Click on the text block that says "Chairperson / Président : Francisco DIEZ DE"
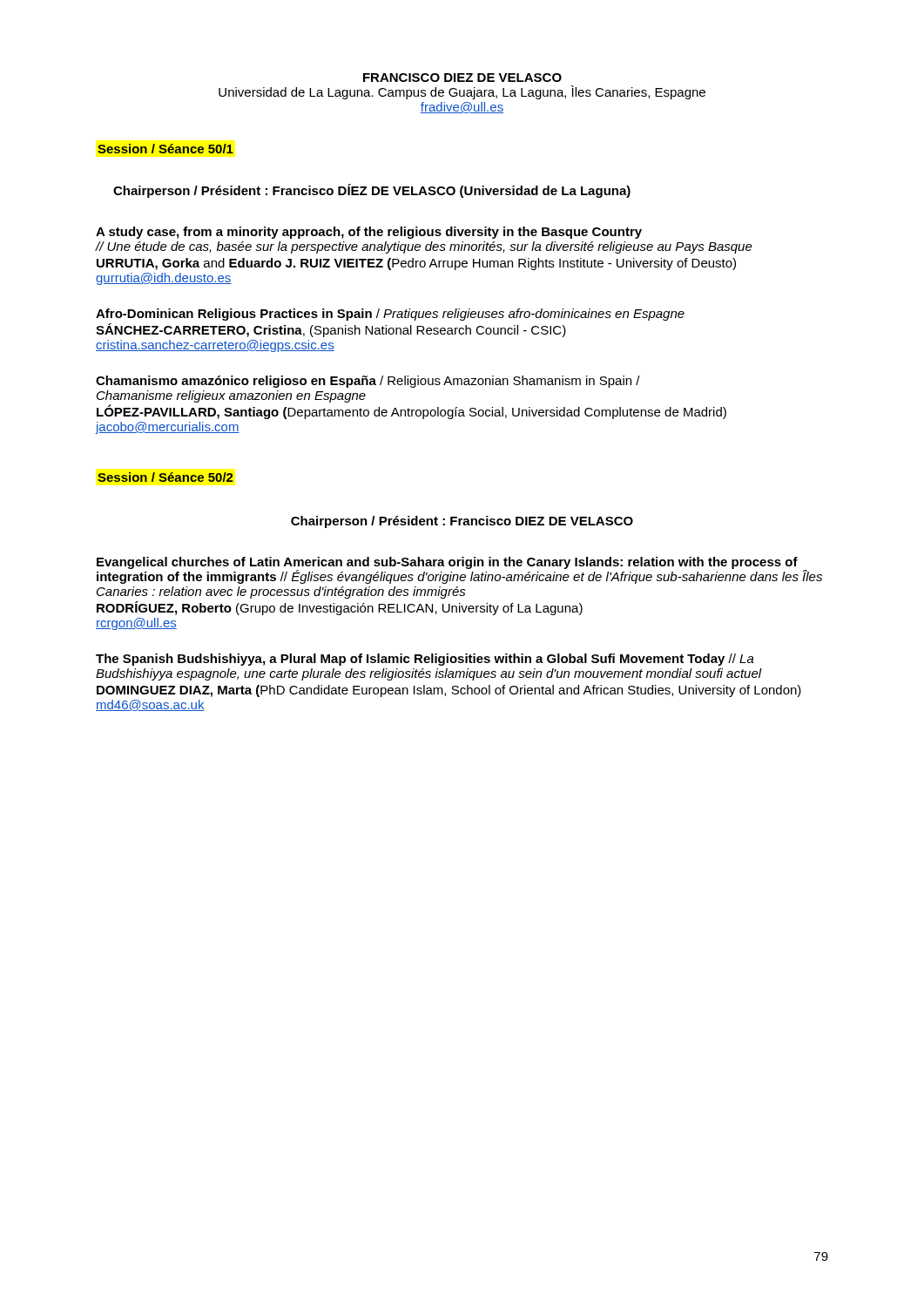Image resolution: width=924 pixels, height=1307 pixels. click(x=462, y=521)
